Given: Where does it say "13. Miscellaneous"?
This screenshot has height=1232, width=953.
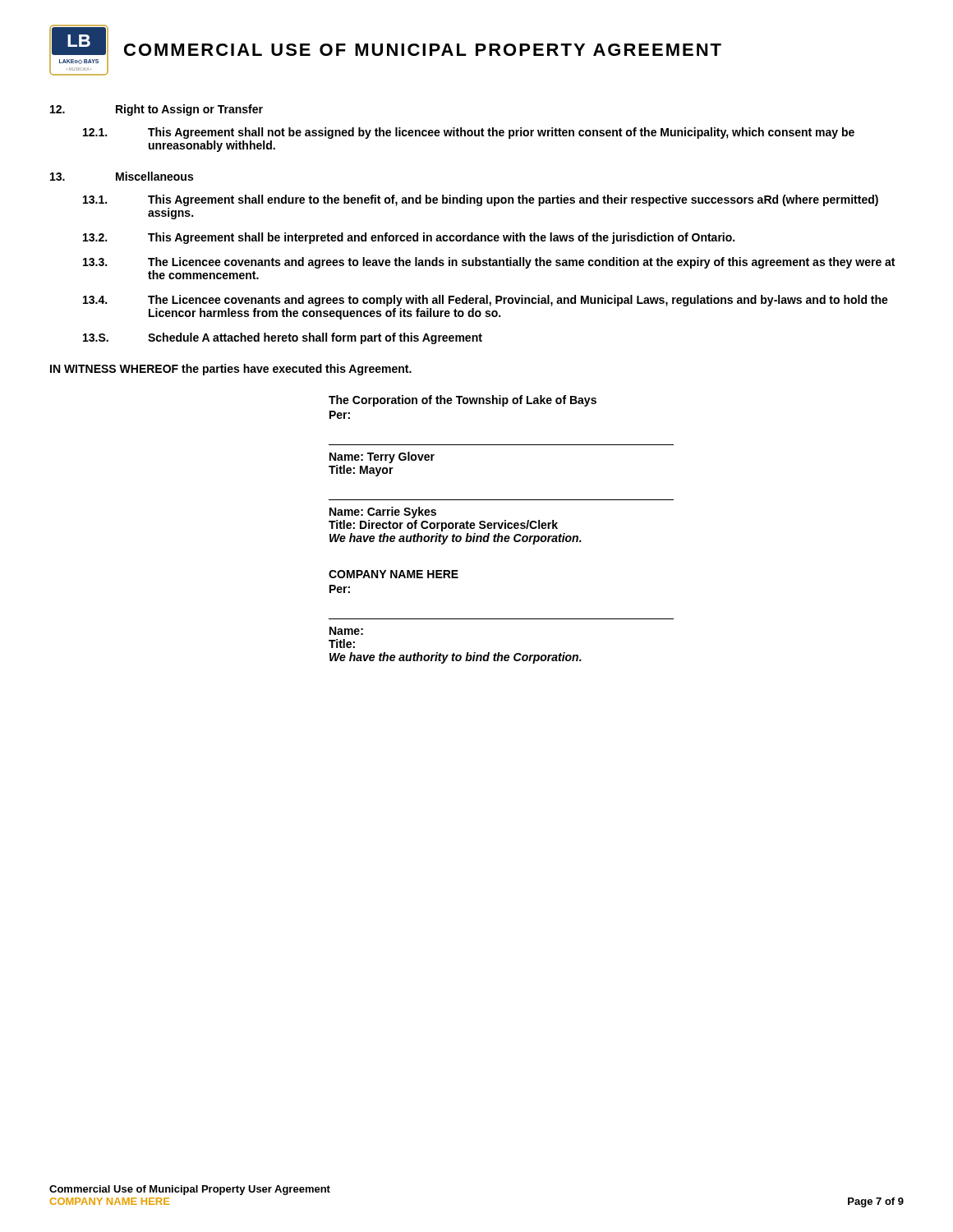Looking at the screenshot, I should coord(121,177).
